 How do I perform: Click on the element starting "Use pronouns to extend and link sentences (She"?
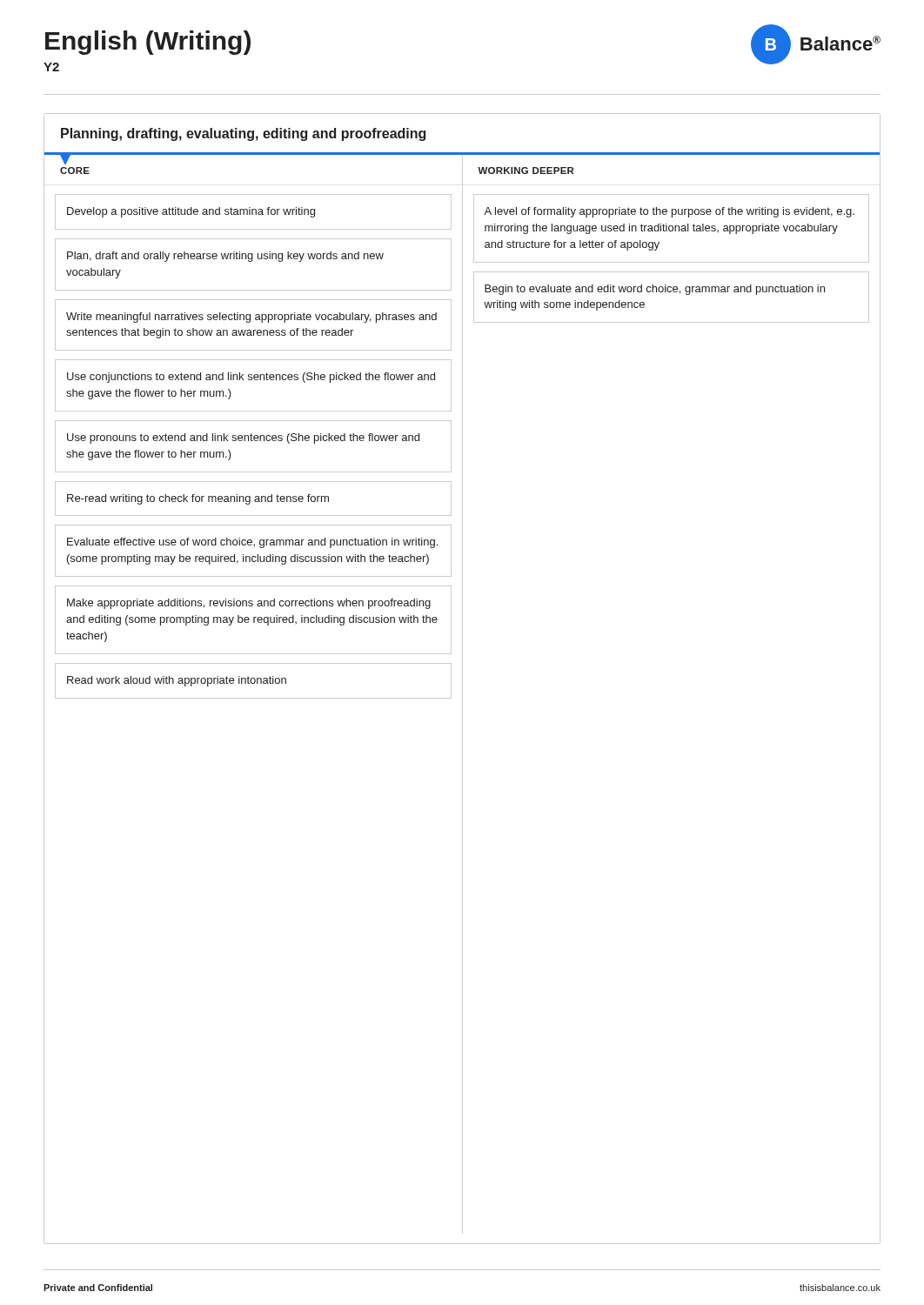point(243,445)
